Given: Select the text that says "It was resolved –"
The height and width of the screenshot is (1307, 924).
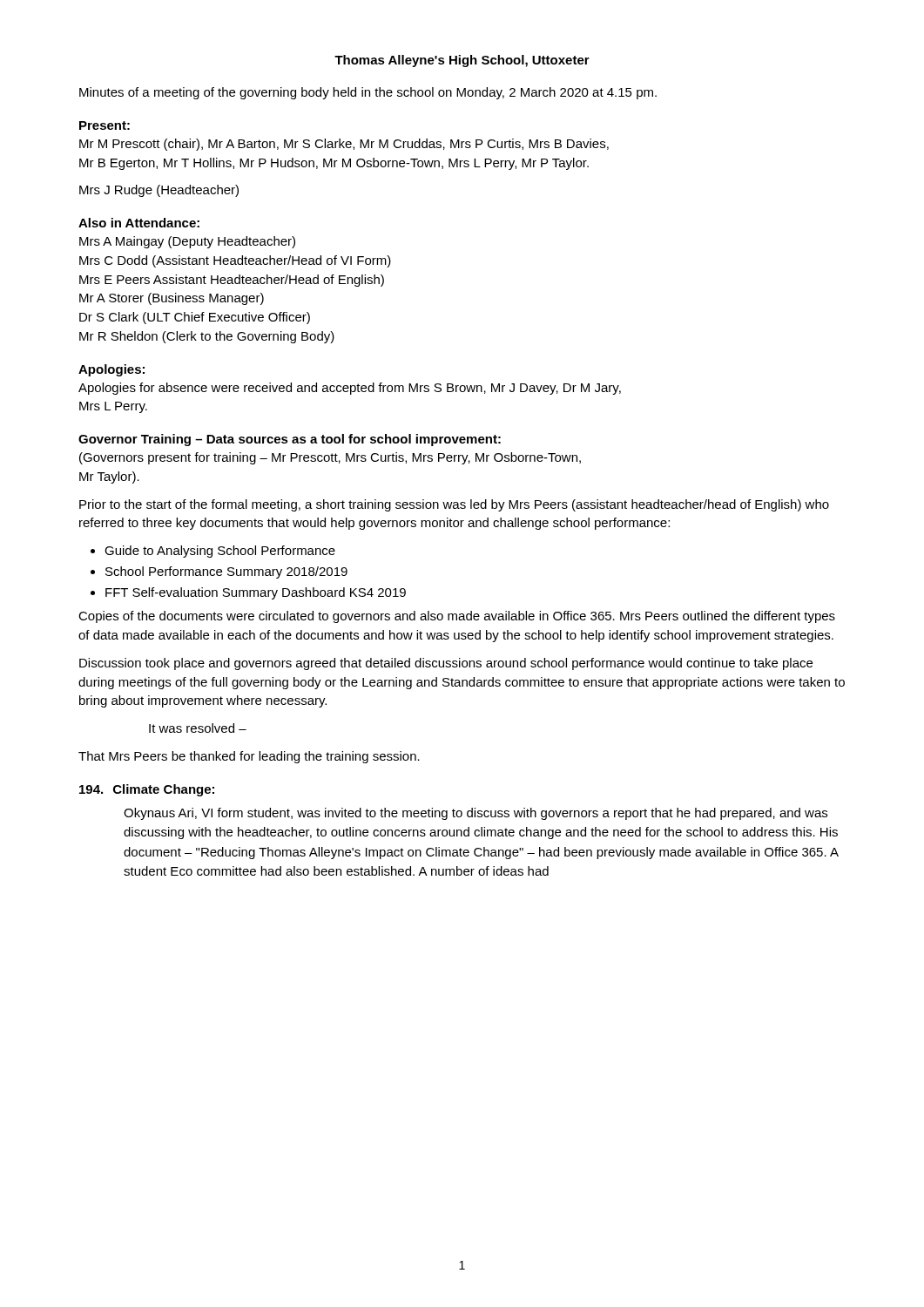Looking at the screenshot, I should click(197, 728).
